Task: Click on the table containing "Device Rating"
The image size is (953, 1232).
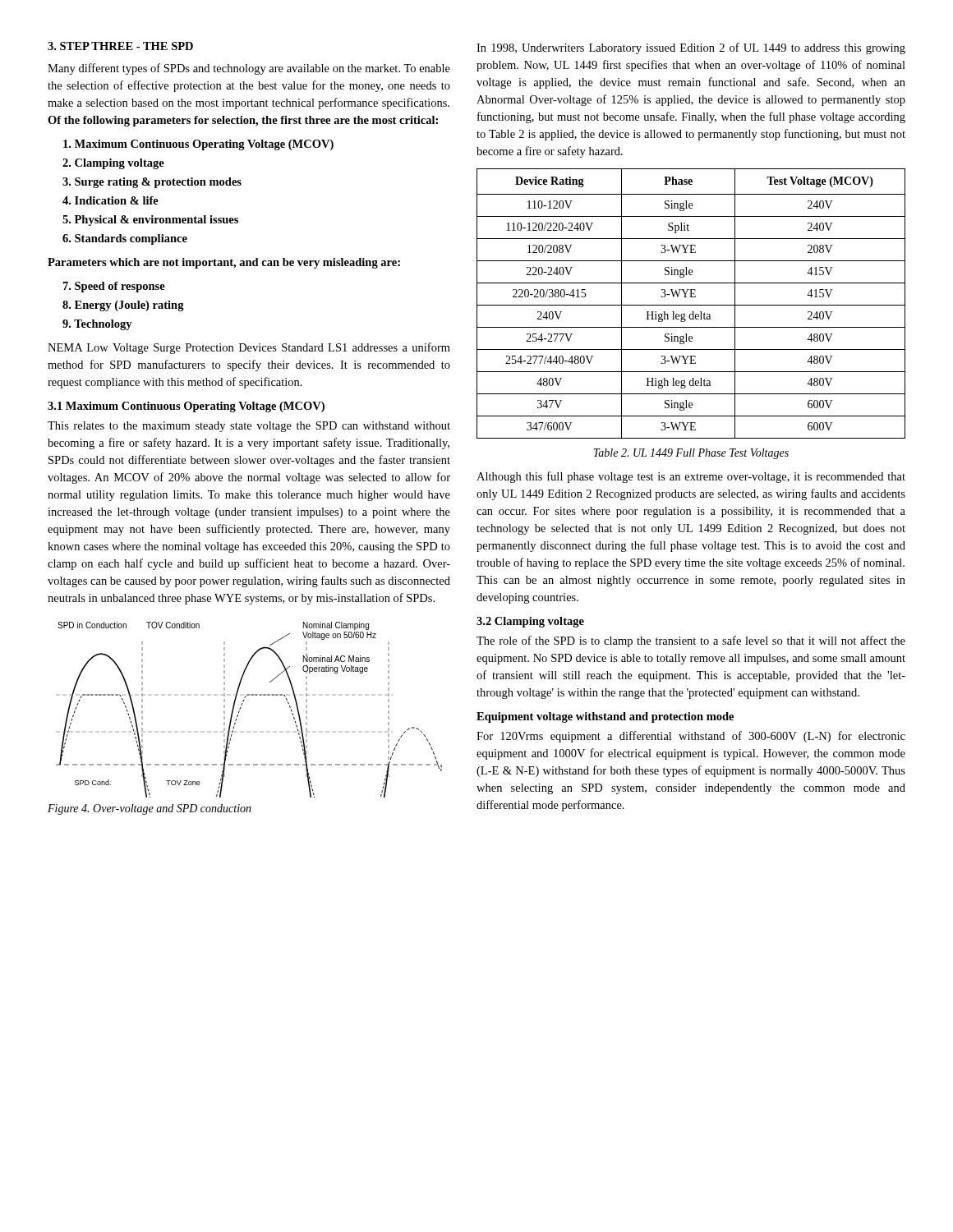Action: (691, 304)
